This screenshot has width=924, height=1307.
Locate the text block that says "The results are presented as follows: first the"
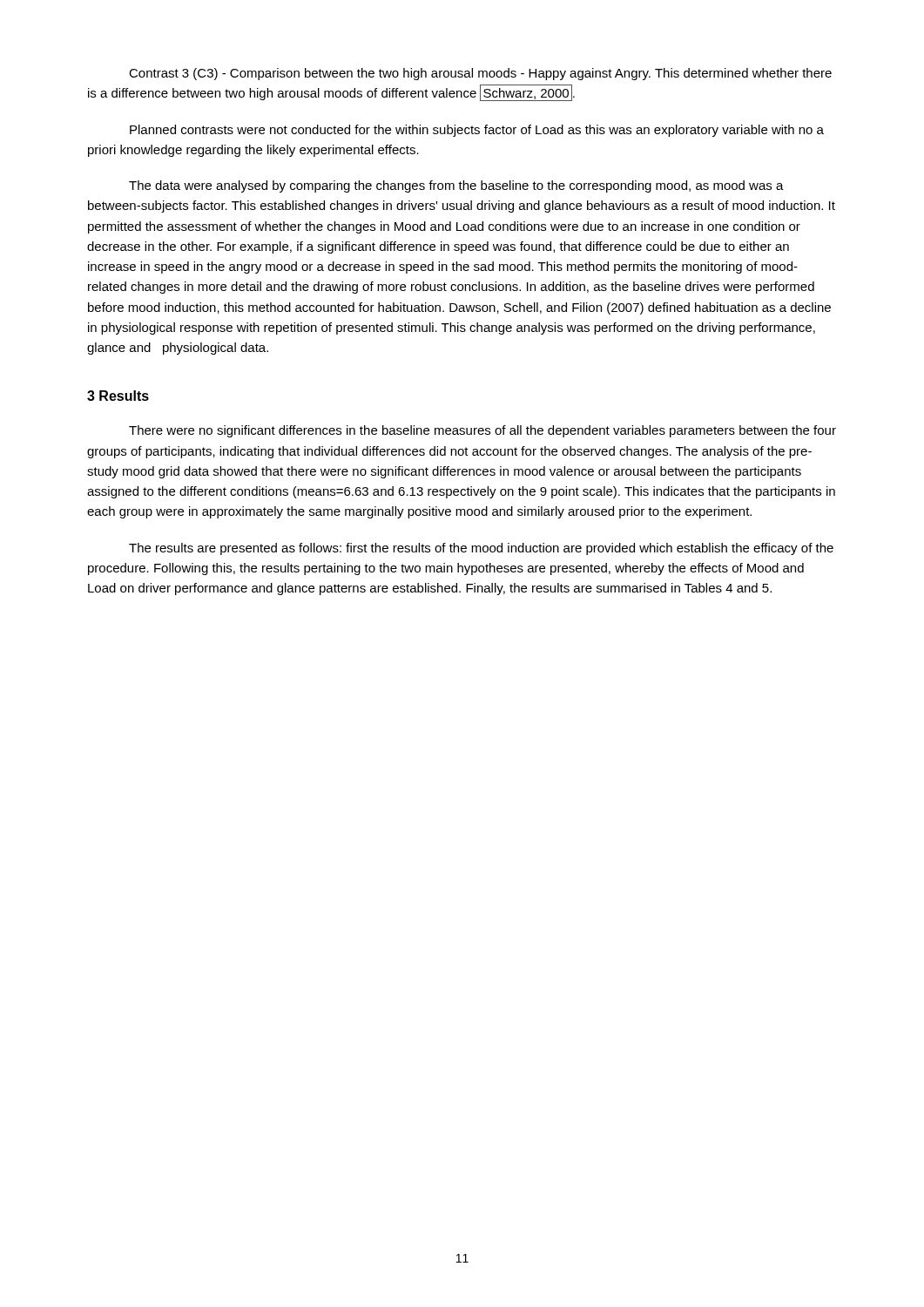(x=462, y=568)
